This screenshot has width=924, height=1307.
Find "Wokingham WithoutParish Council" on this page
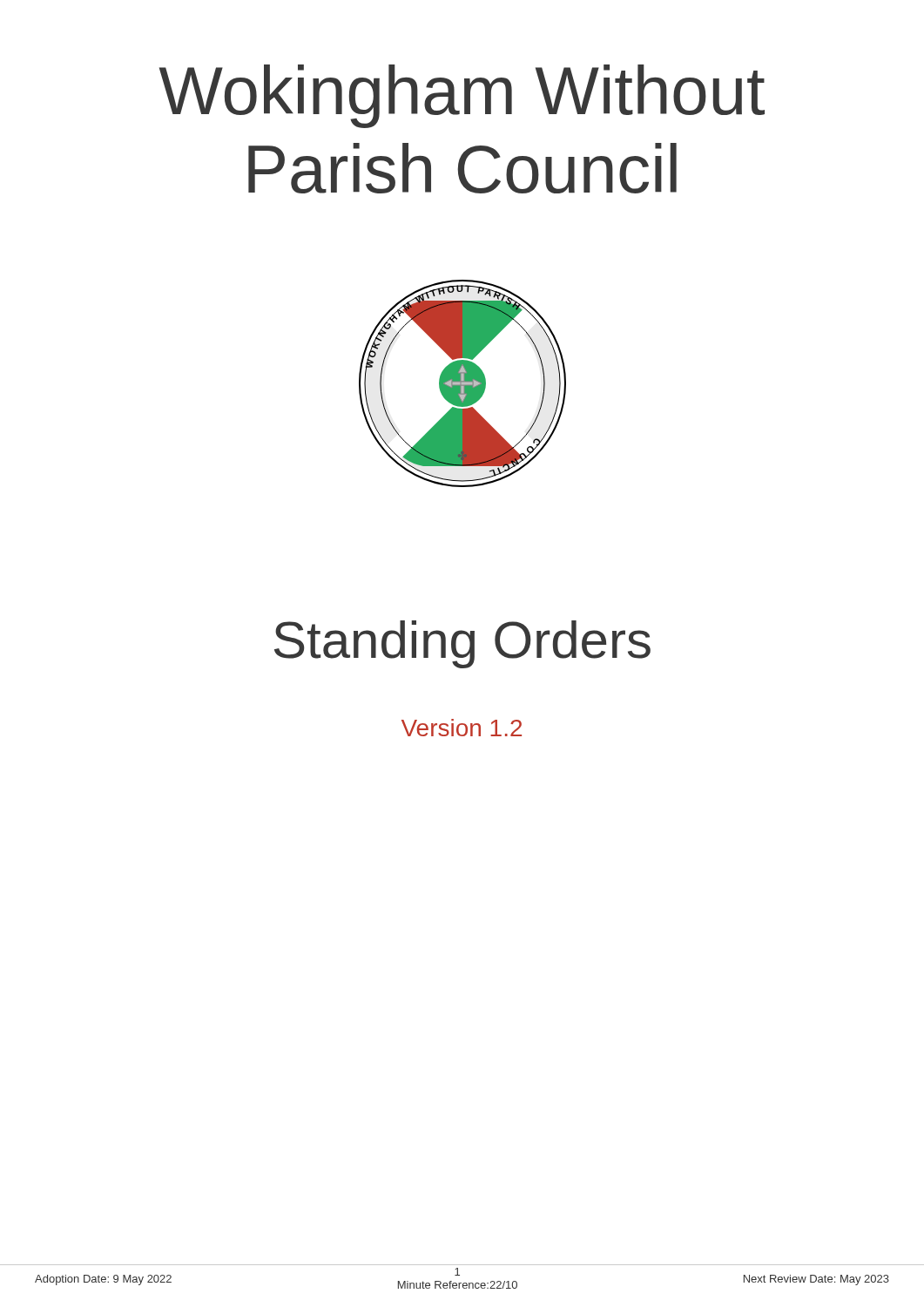(x=462, y=130)
